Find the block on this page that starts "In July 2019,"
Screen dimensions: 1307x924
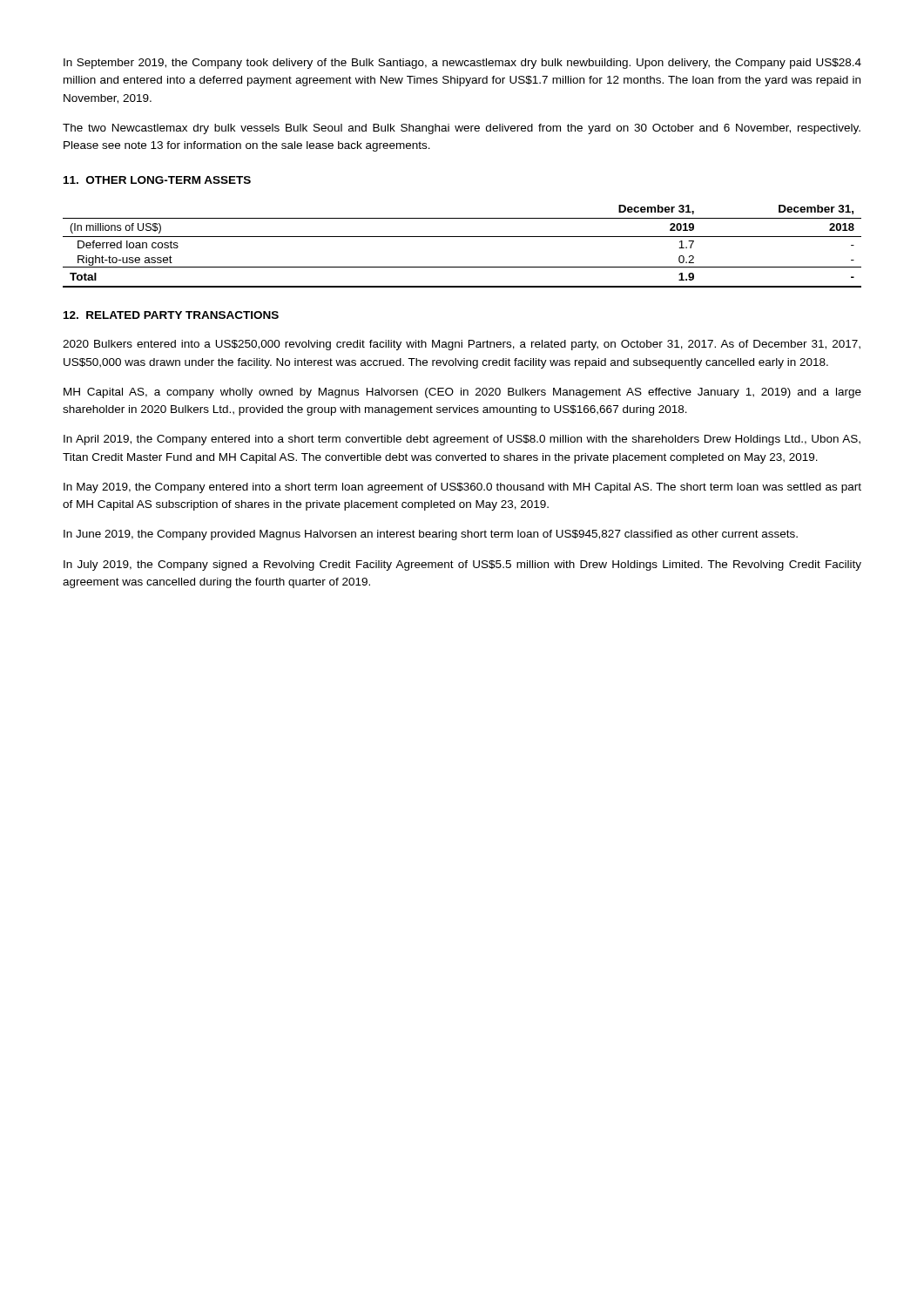pyautogui.click(x=462, y=573)
